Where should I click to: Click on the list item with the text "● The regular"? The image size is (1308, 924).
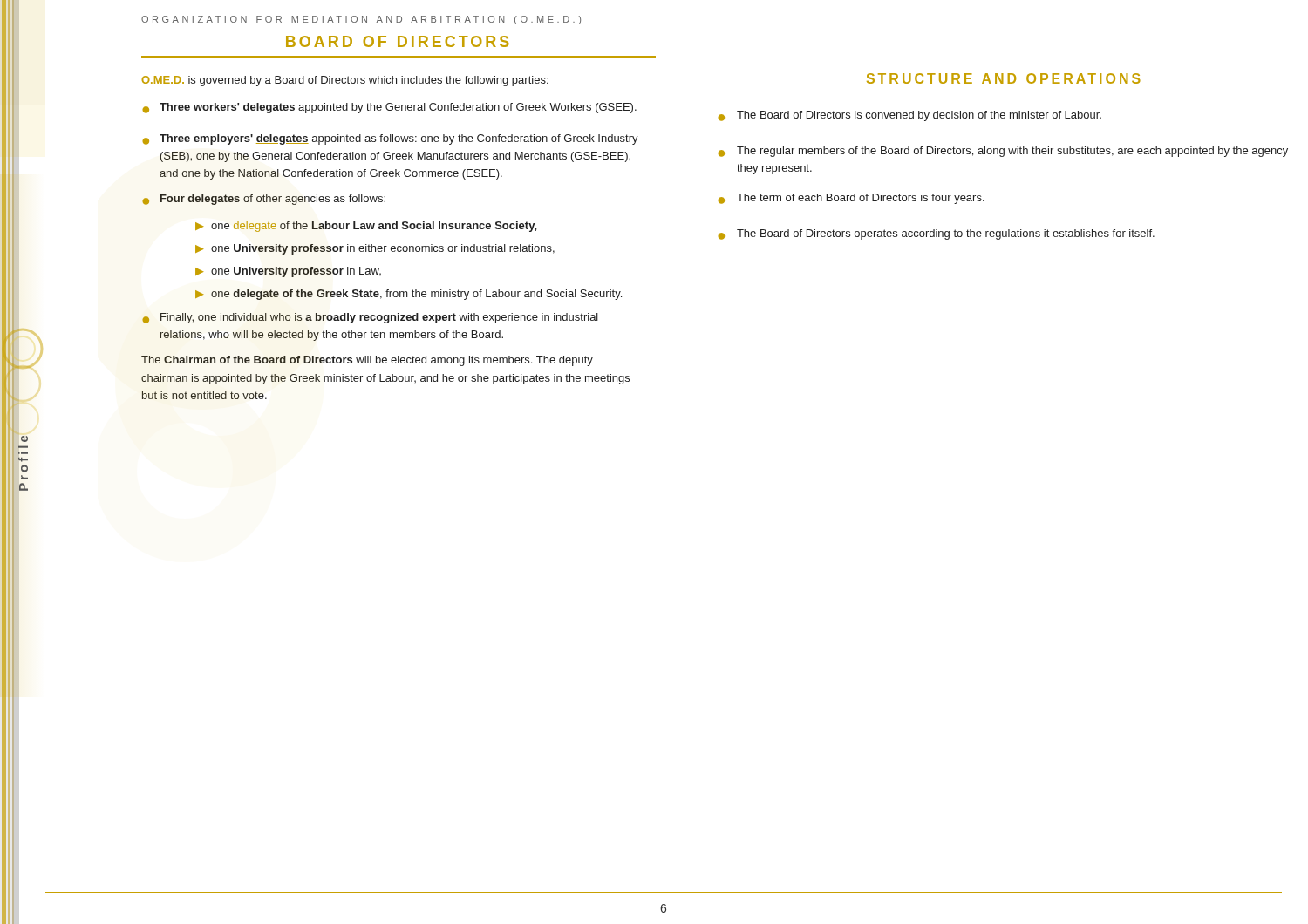pos(1005,160)
